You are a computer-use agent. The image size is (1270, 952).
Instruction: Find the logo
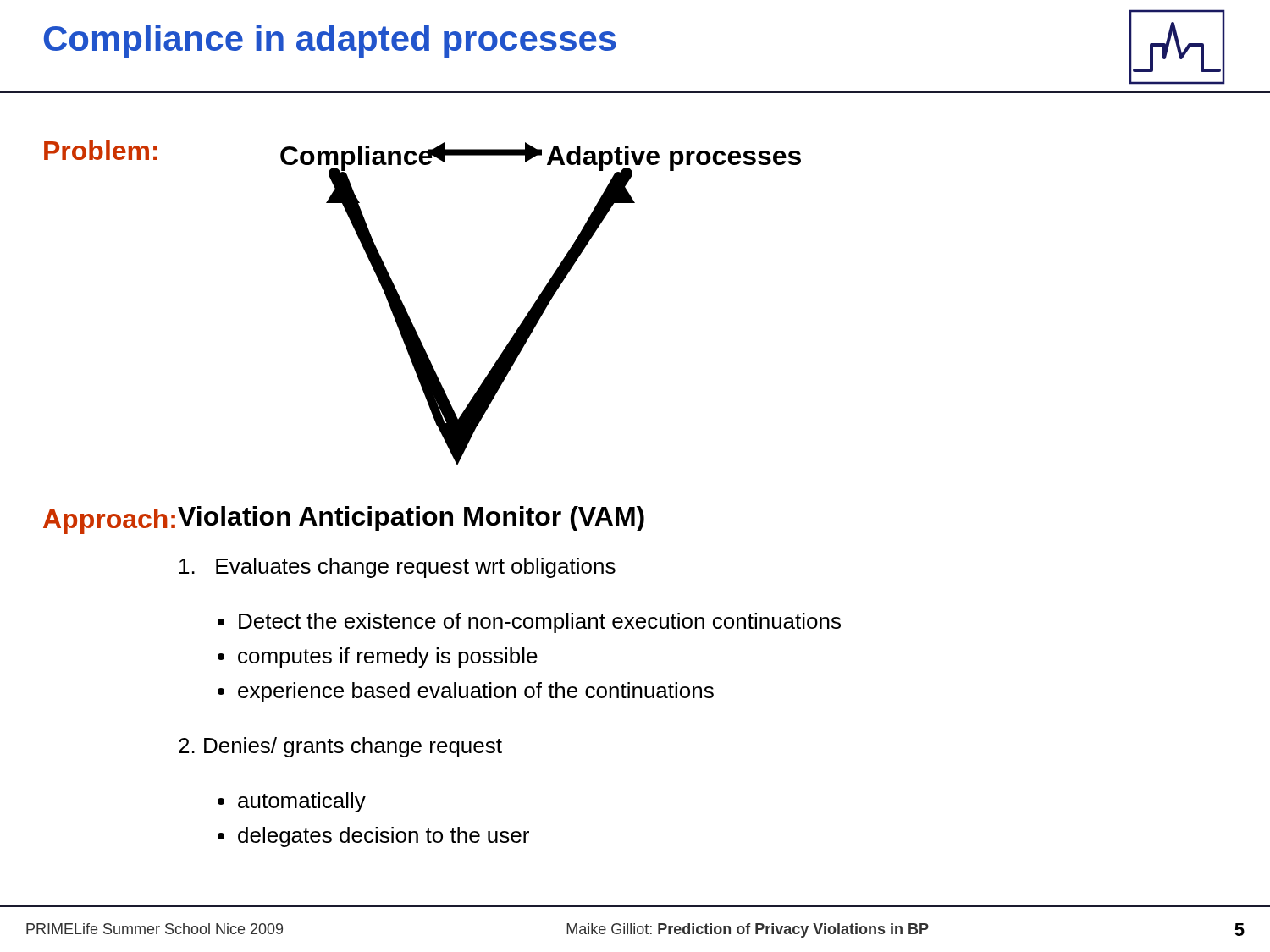coord(1177,47)
